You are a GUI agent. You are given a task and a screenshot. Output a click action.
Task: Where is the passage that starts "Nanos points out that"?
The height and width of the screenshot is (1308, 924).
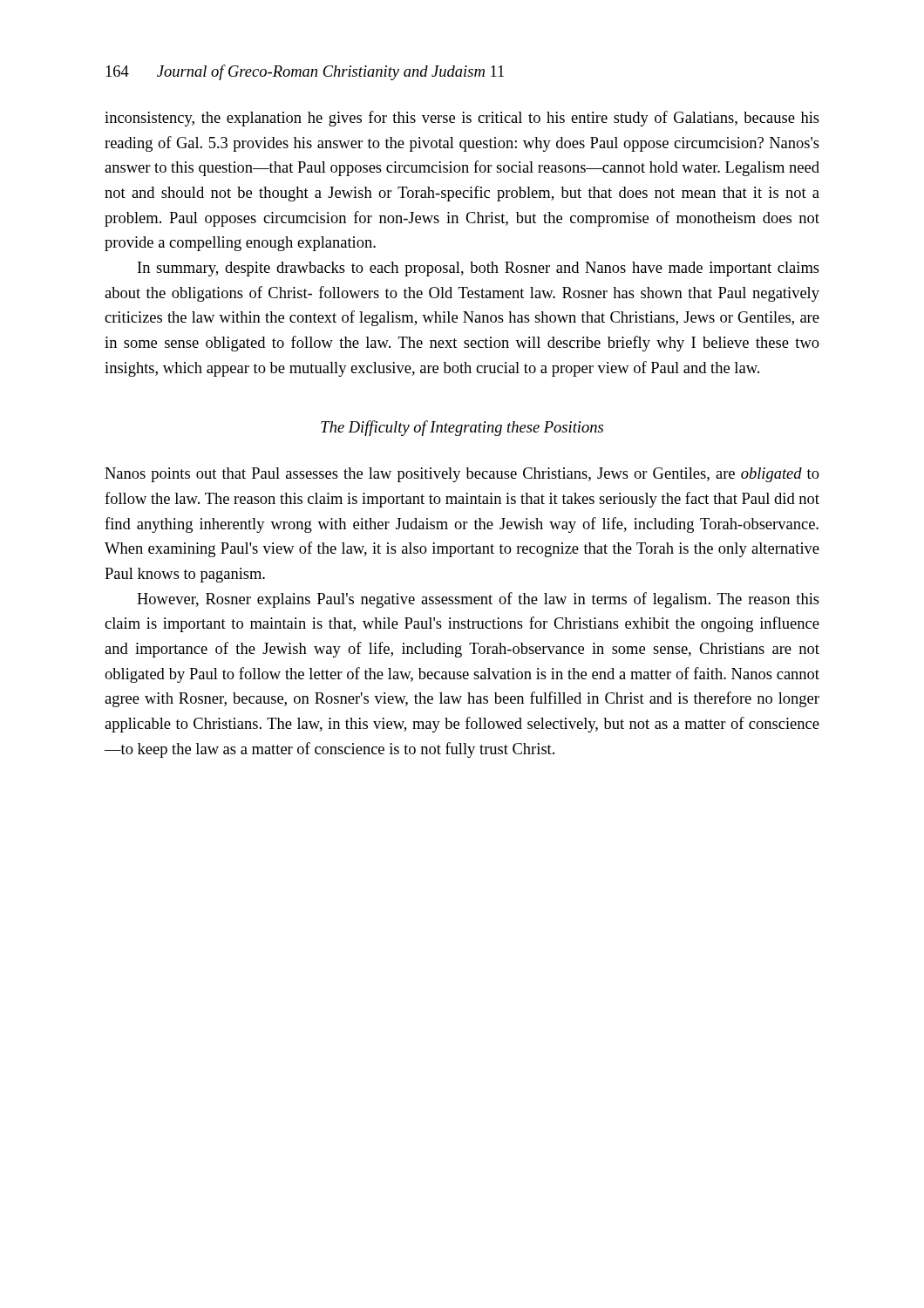[462, 524]
